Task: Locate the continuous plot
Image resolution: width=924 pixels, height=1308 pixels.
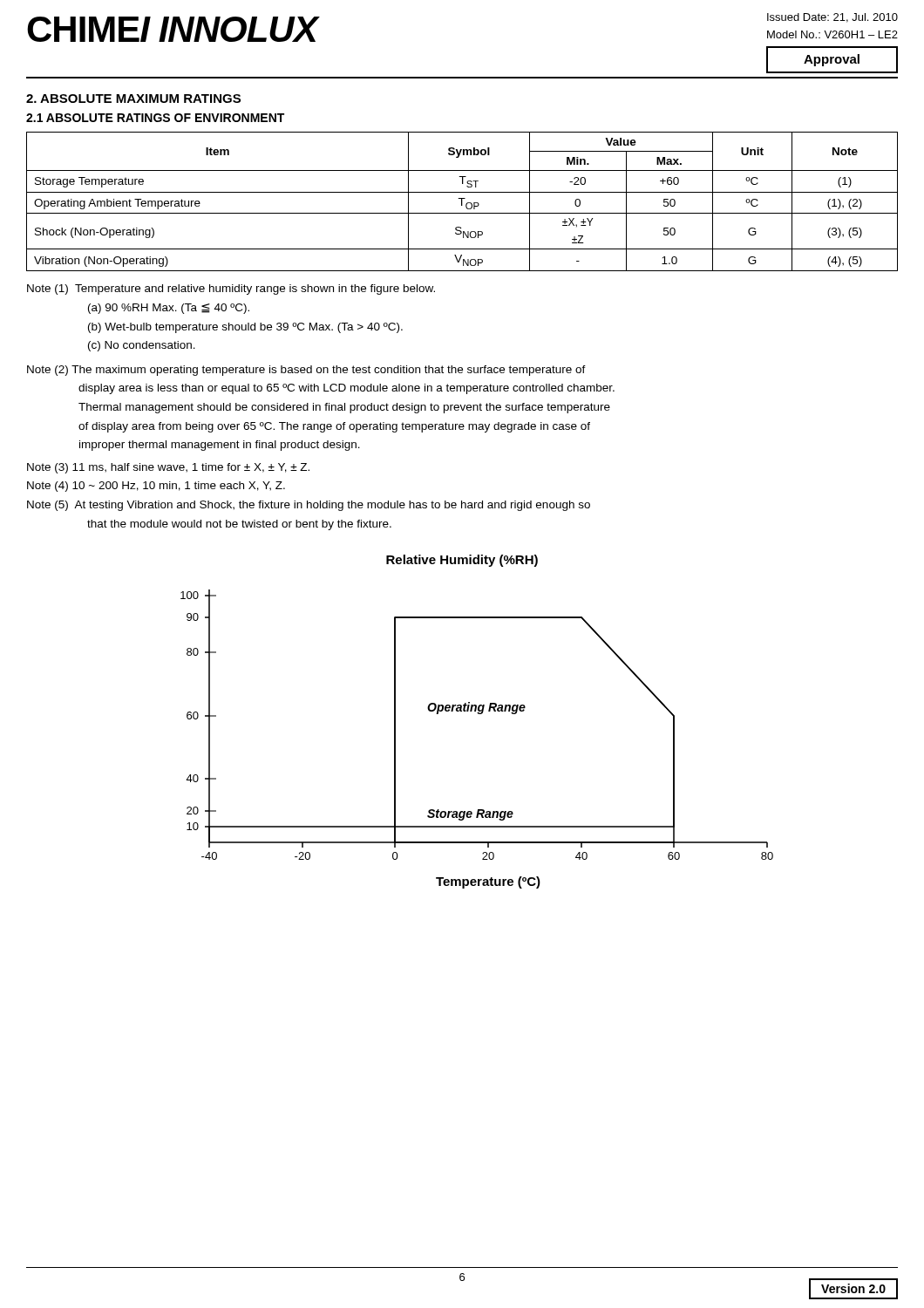Action: [x=462, y=739]
